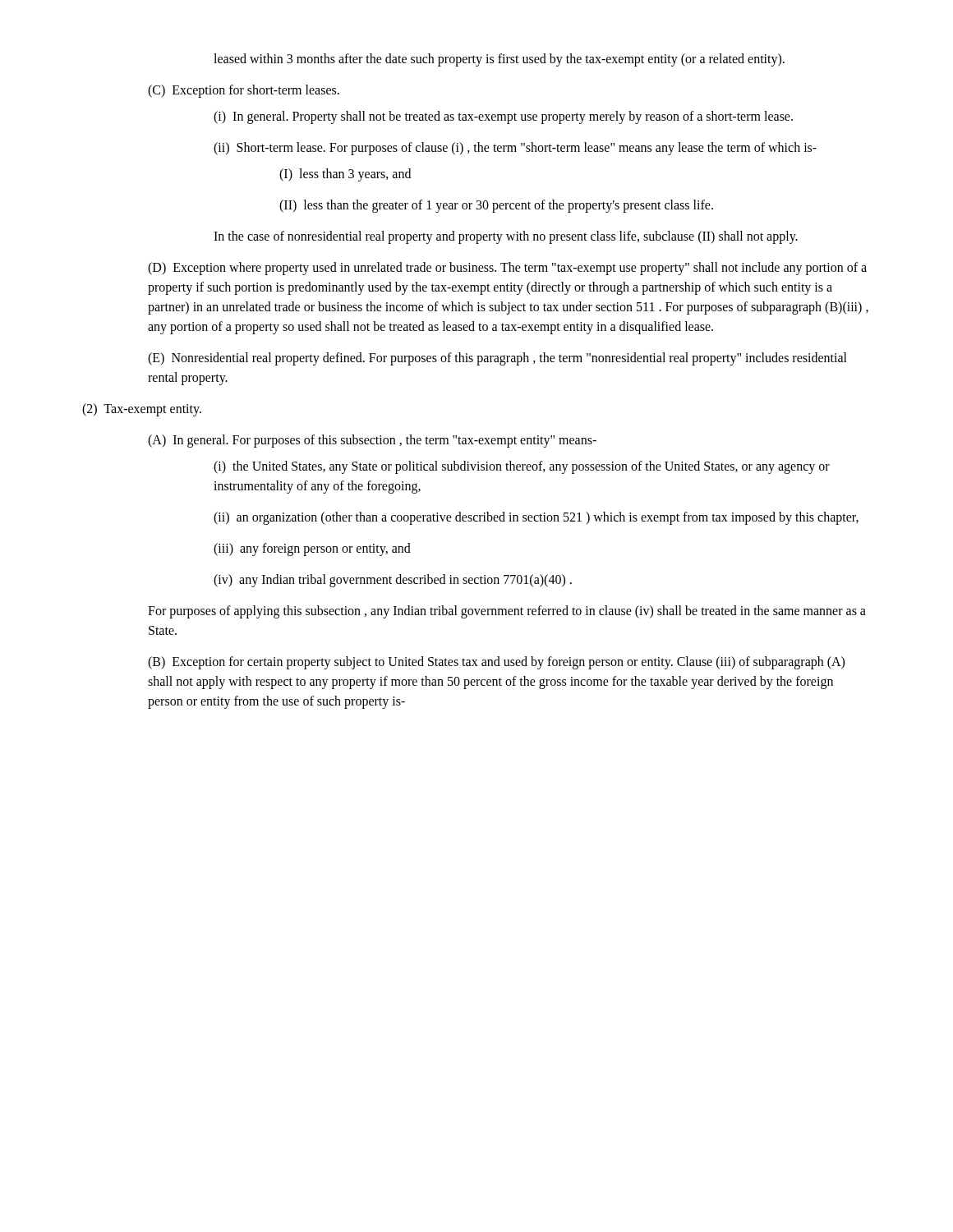Locate the block of text that opens with "(E) Nonresidential real"
This screenshot has height=1232, width=953.
pyautogui.click(x=497, y=368)
